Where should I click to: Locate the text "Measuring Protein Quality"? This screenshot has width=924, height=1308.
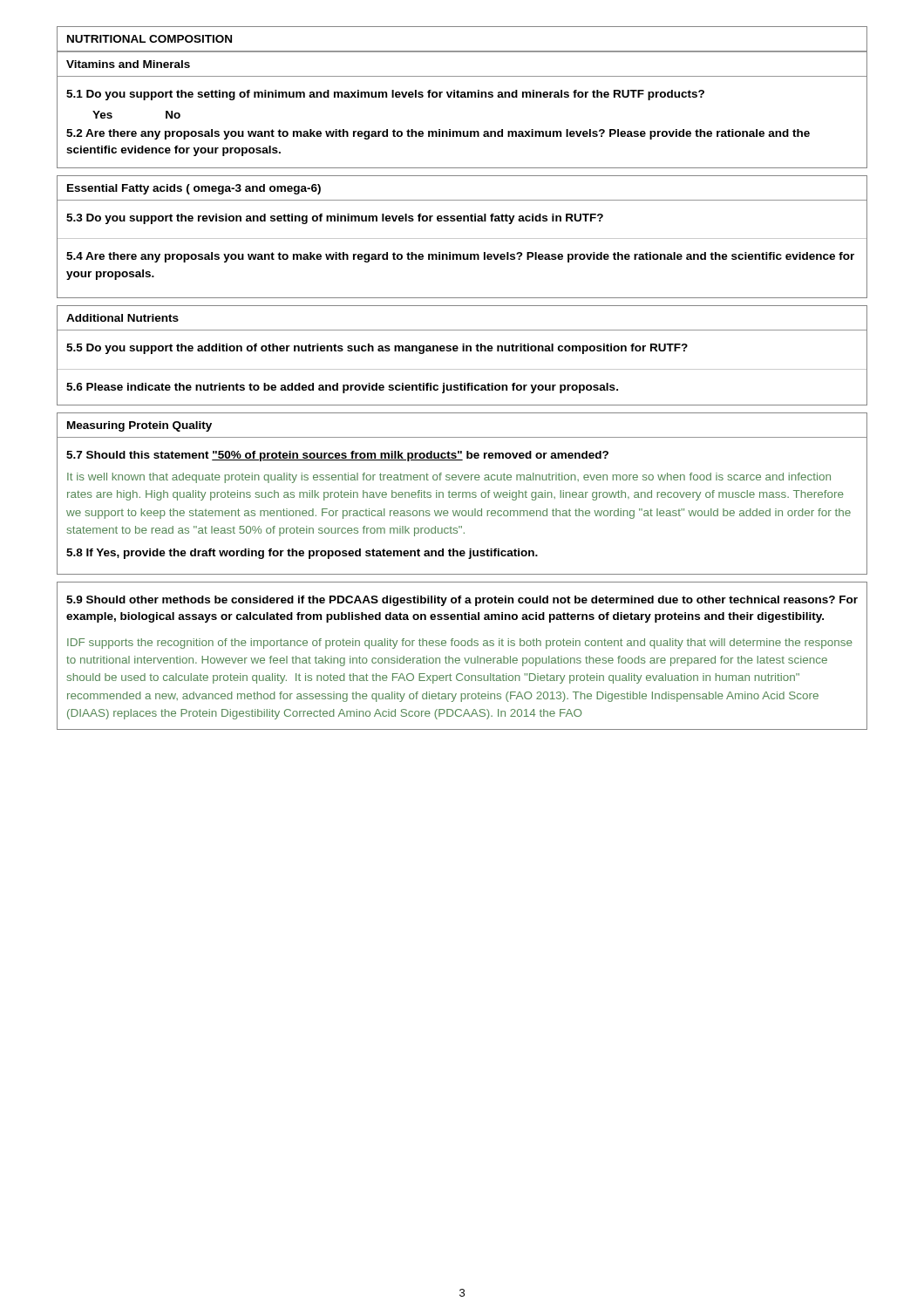coord(139,425)
